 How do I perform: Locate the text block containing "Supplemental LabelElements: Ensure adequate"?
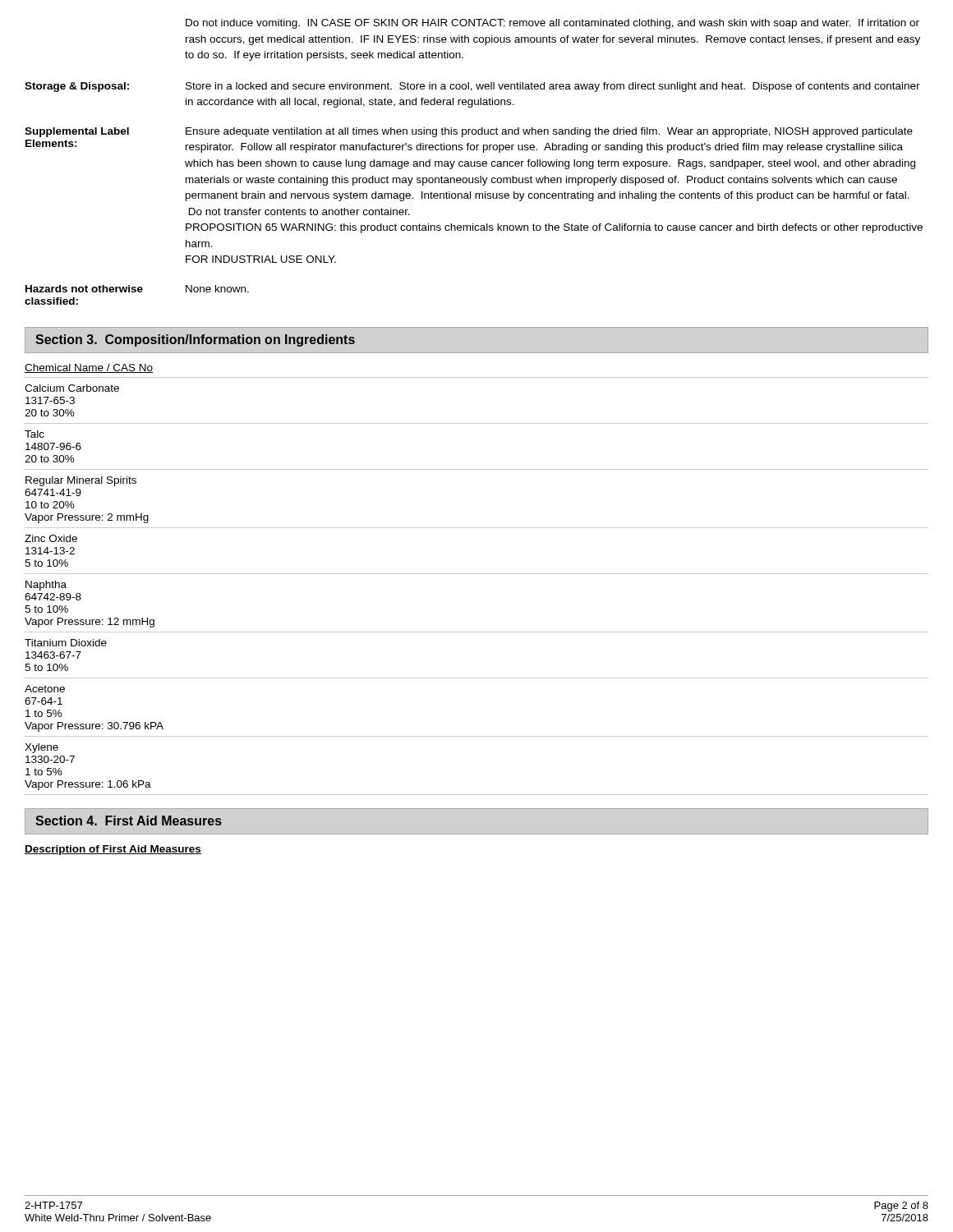(x=476, y=195)
